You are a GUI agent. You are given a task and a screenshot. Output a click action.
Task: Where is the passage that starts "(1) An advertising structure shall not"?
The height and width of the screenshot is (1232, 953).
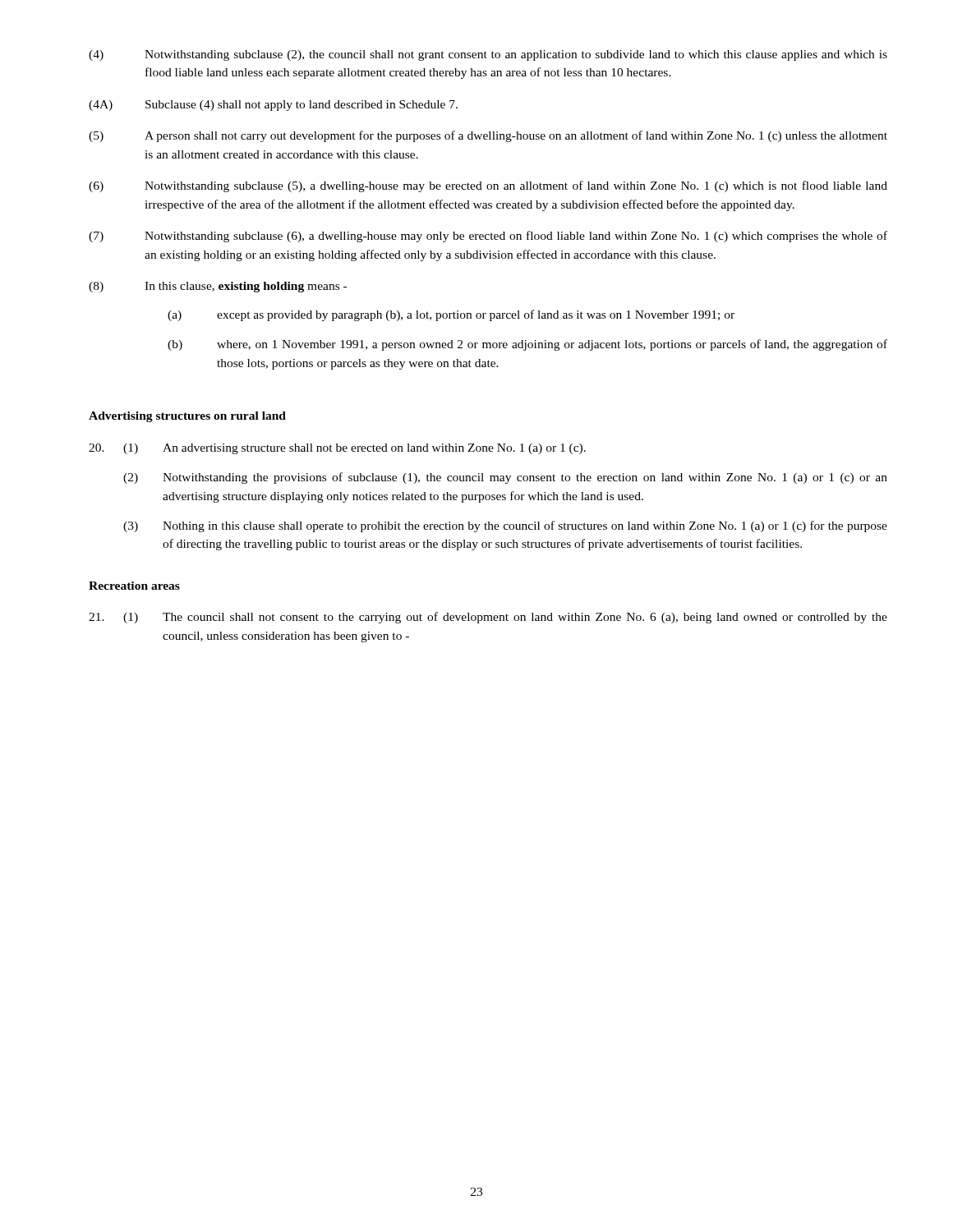point(505,447)
